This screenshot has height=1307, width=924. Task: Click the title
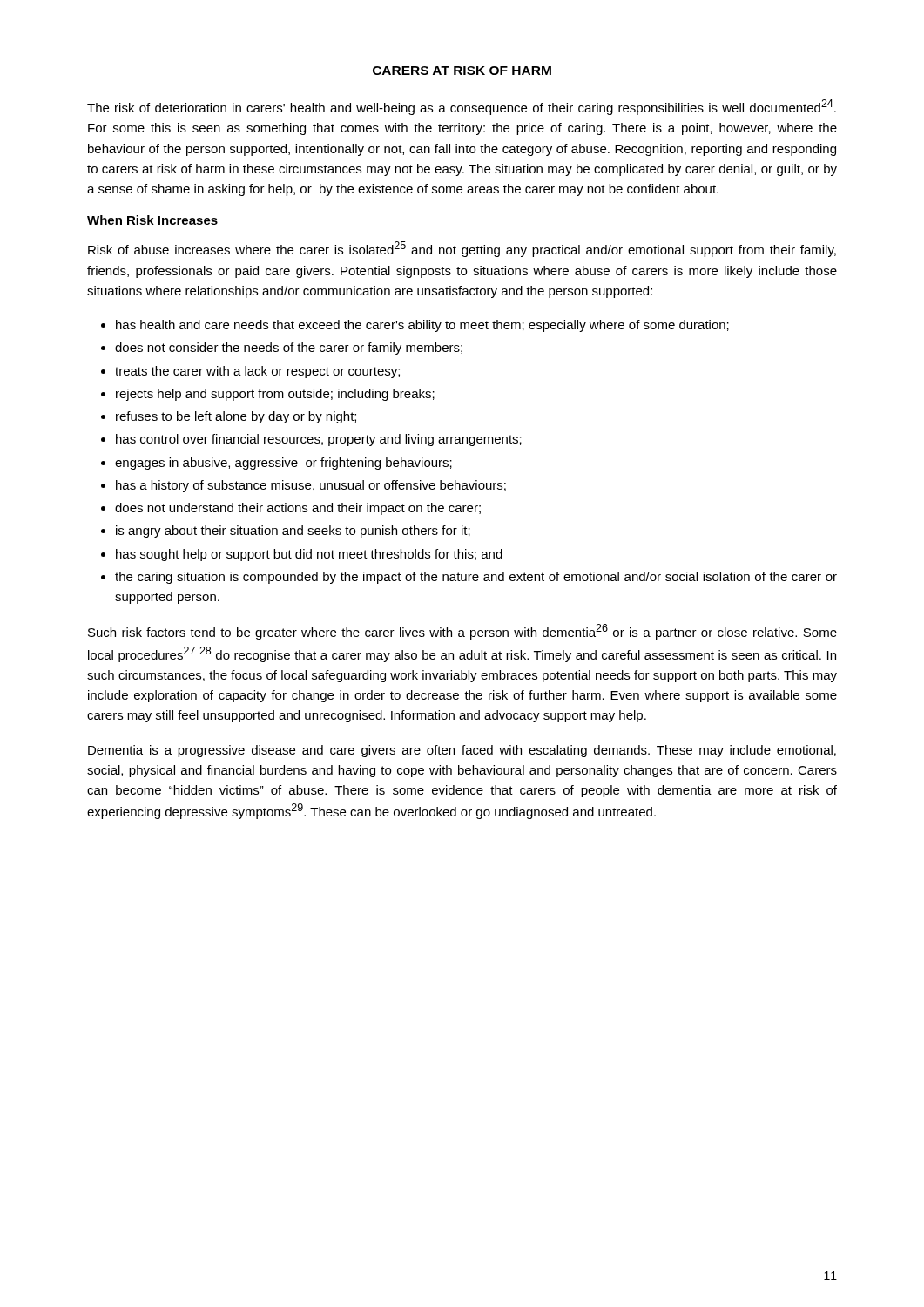coord(462,70)
